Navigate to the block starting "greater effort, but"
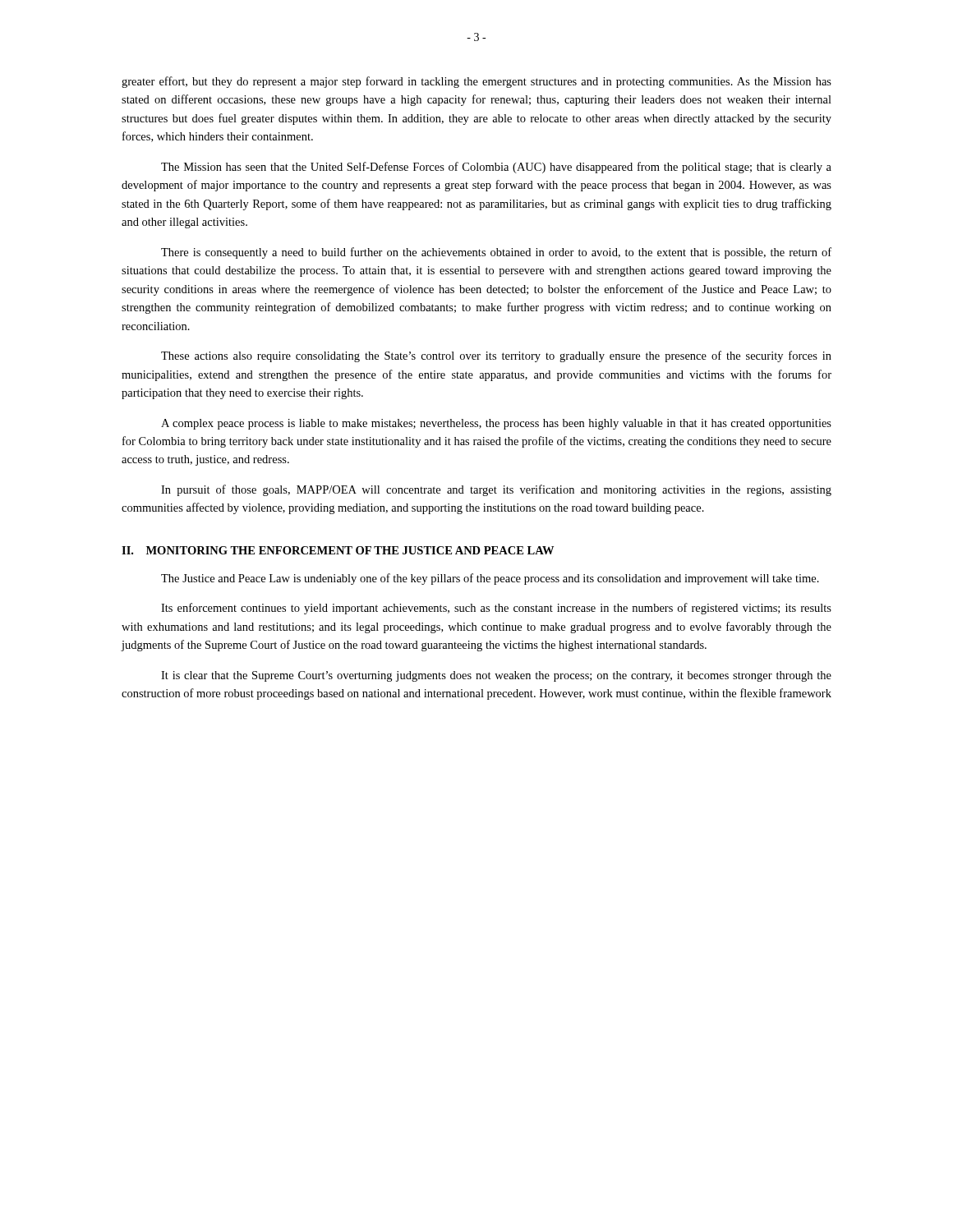Image resolution: width=953 pixels, height=1232 pixels. [476, 109]
